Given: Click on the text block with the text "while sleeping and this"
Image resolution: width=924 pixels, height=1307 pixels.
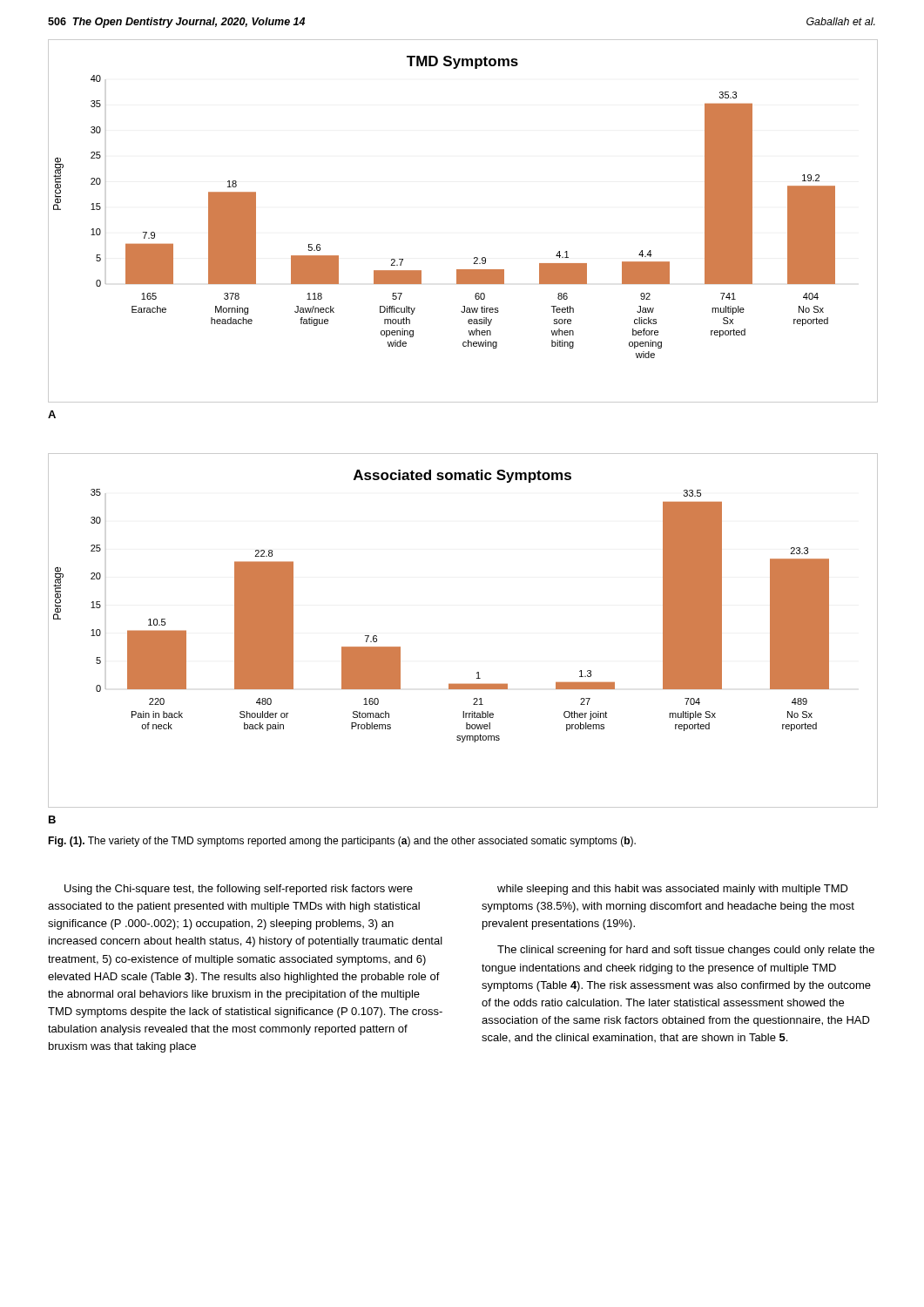Looking at the screenshot, I should pyautogui.click(x=680, y=963).
